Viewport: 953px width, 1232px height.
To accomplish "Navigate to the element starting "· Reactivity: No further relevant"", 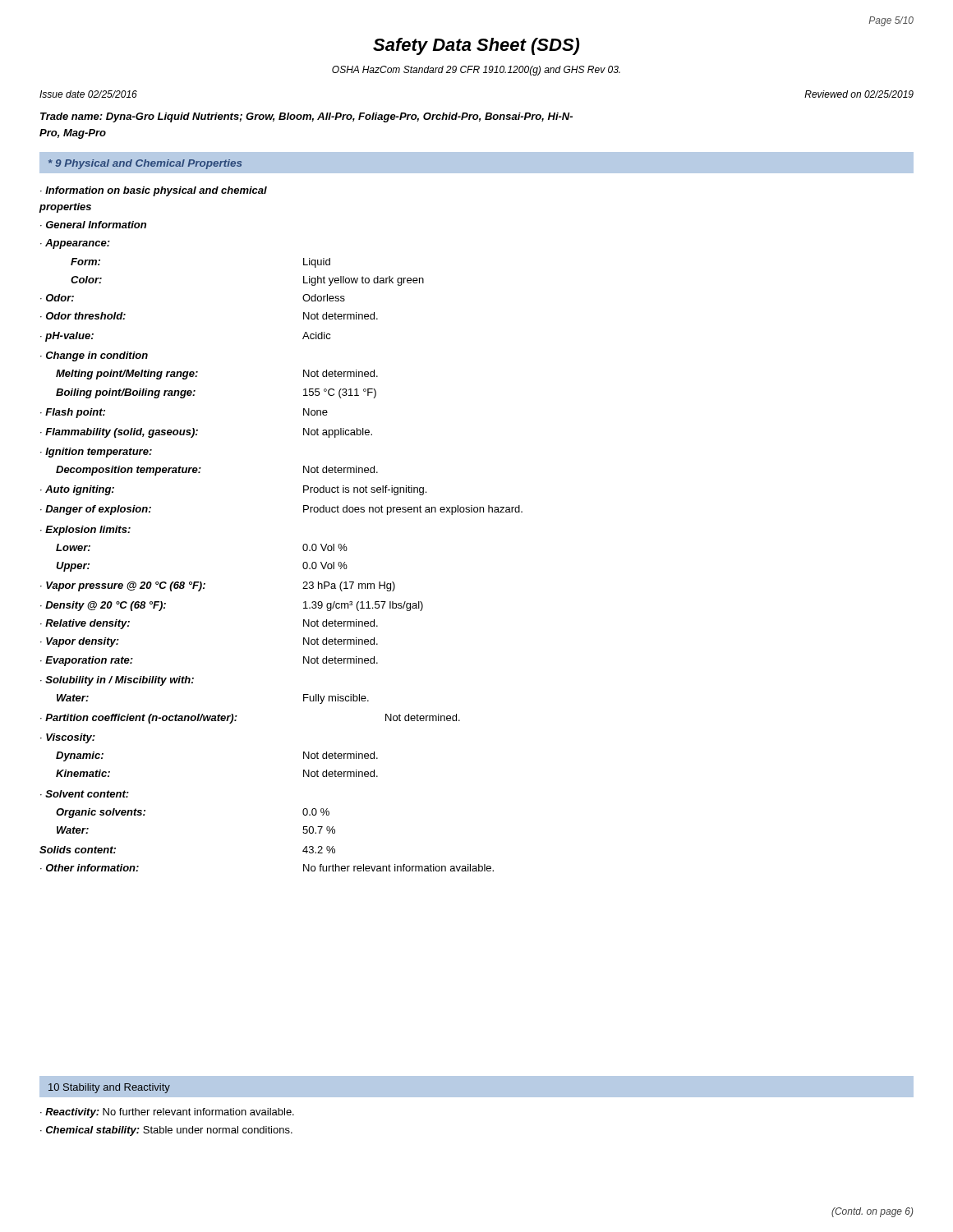I will 167,1113.
